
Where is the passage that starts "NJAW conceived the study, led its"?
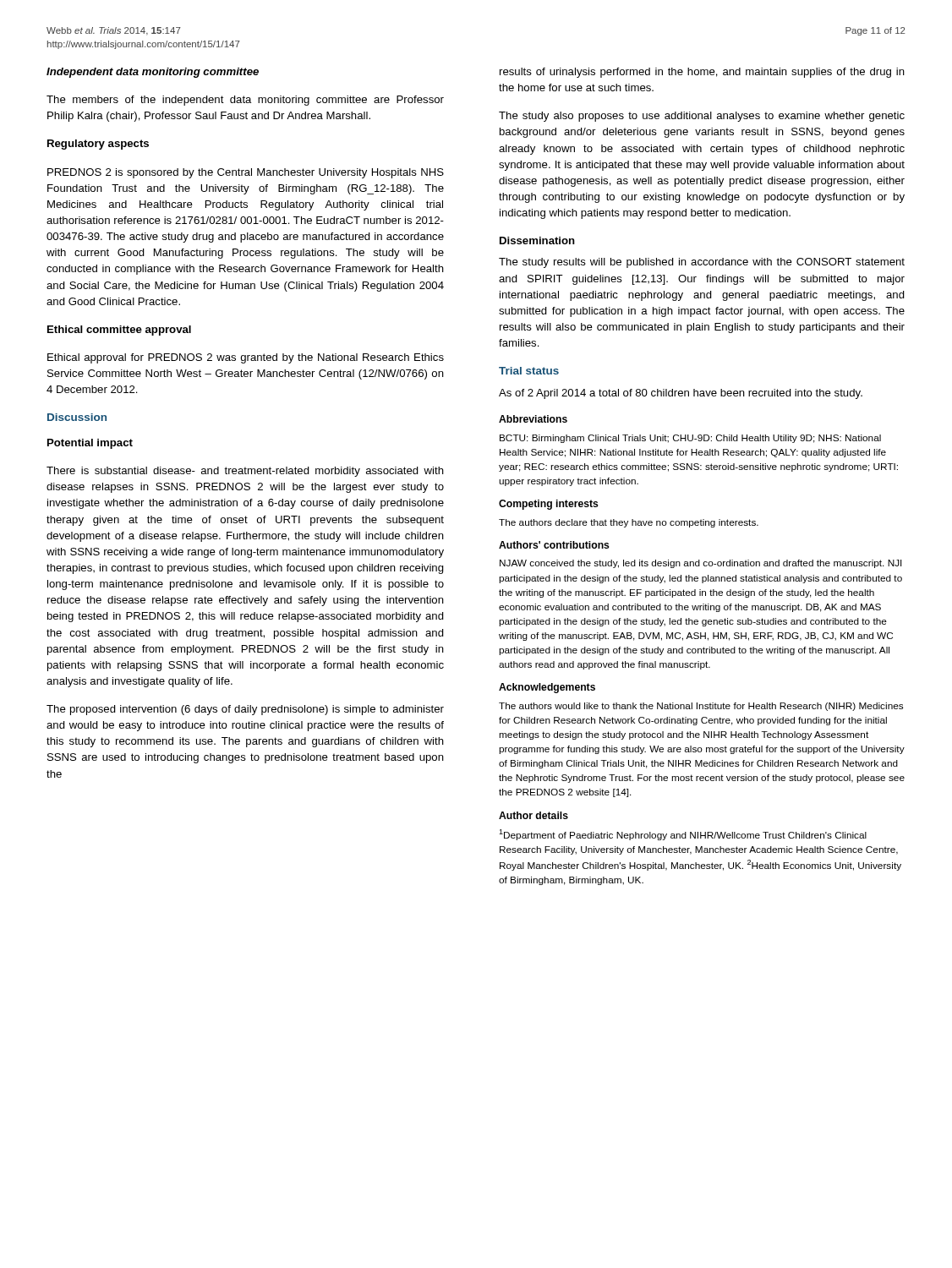(701, 614)
